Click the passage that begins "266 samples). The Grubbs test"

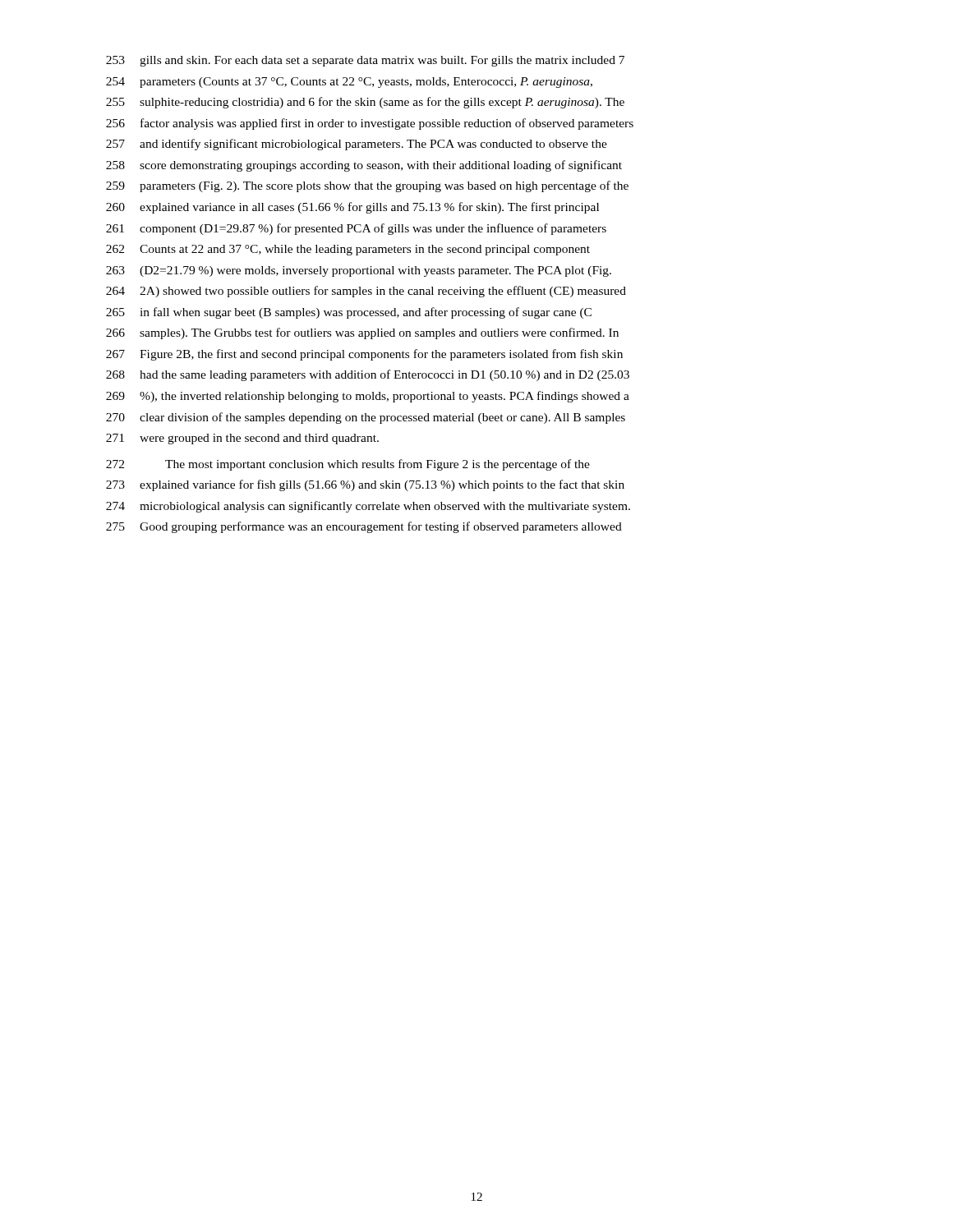pos(476,333)
